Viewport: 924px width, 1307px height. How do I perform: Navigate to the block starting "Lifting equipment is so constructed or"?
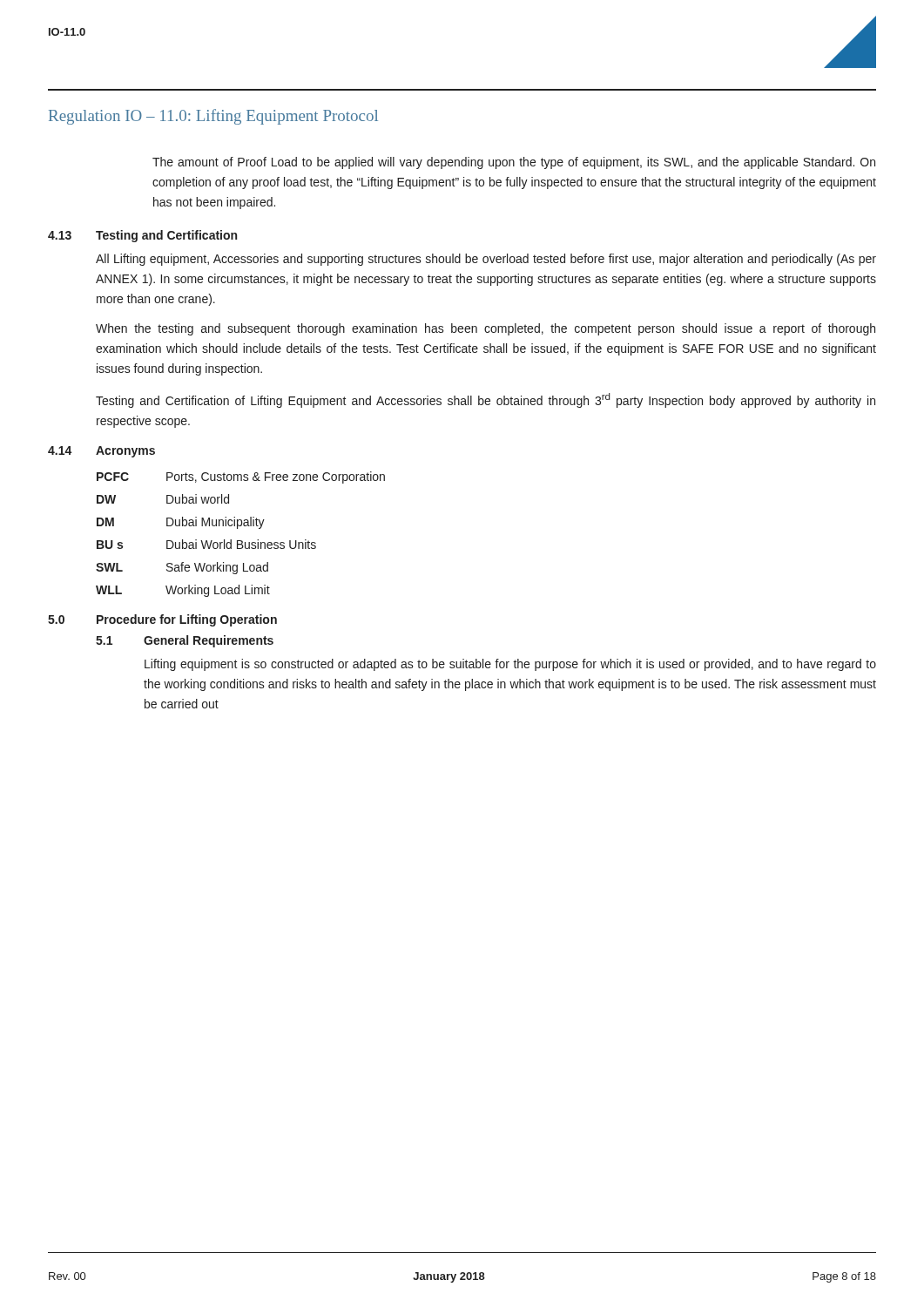[510, 684]
